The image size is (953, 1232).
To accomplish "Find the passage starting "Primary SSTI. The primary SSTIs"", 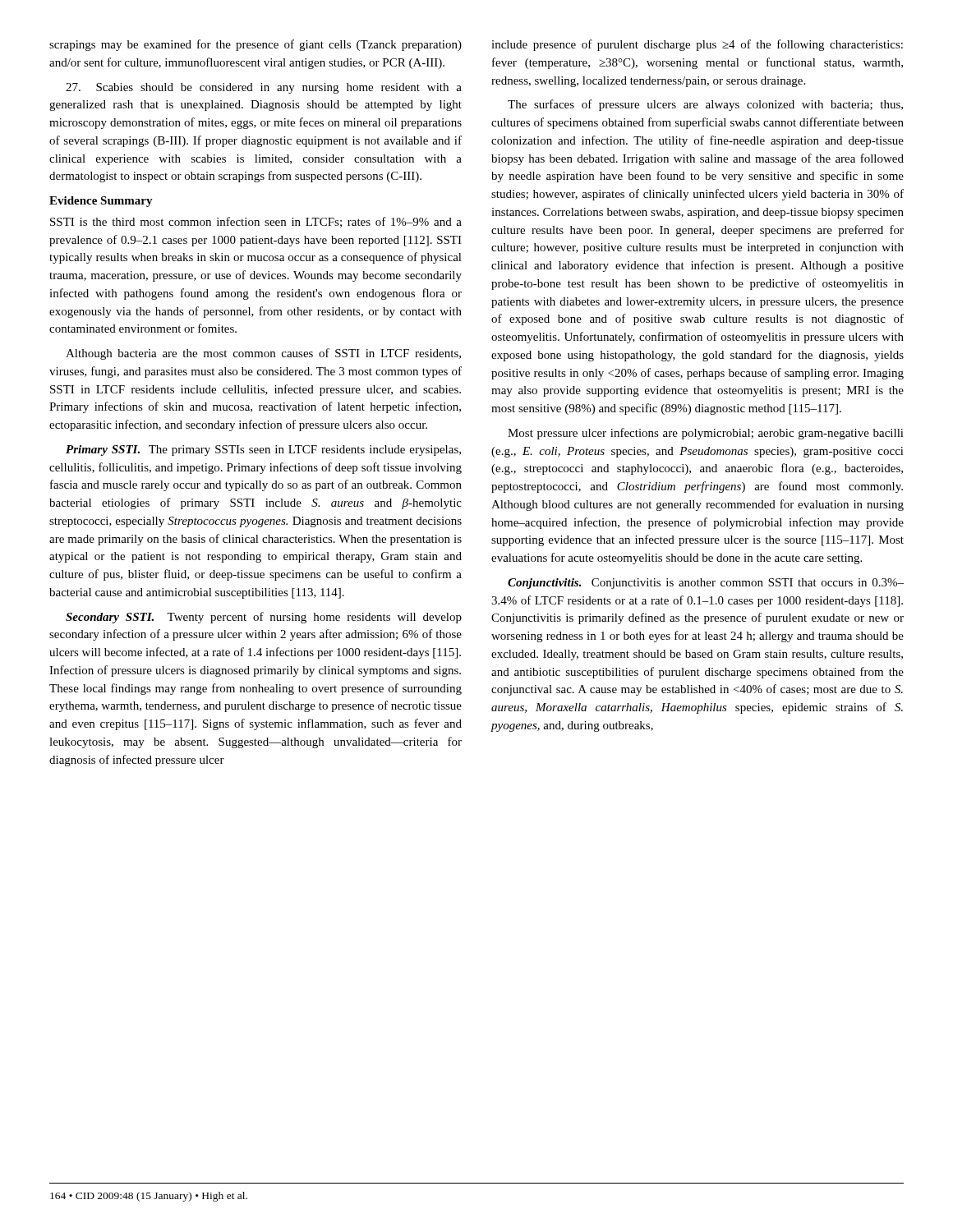I will [255, 521].
